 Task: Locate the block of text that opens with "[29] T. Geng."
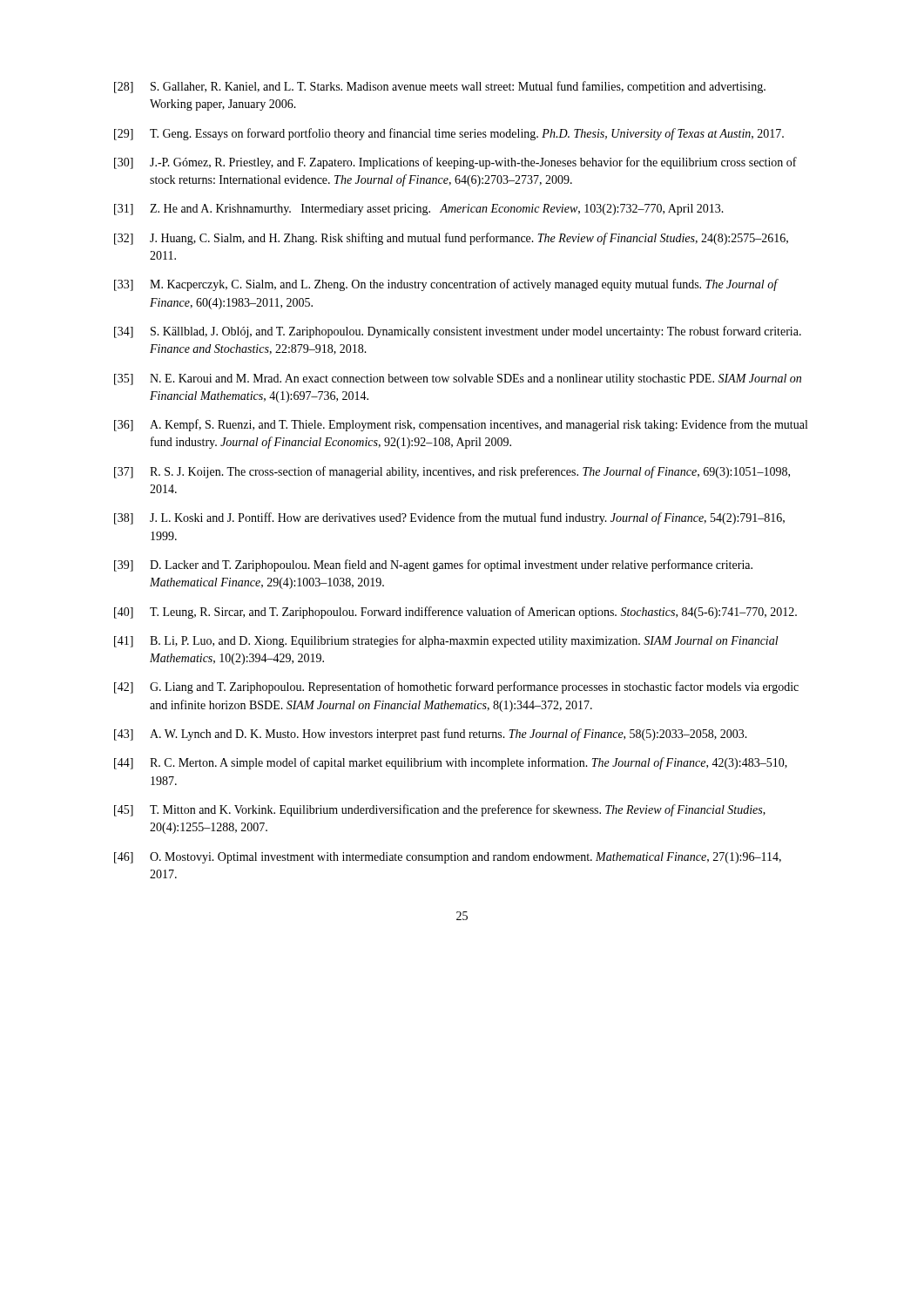462,134
